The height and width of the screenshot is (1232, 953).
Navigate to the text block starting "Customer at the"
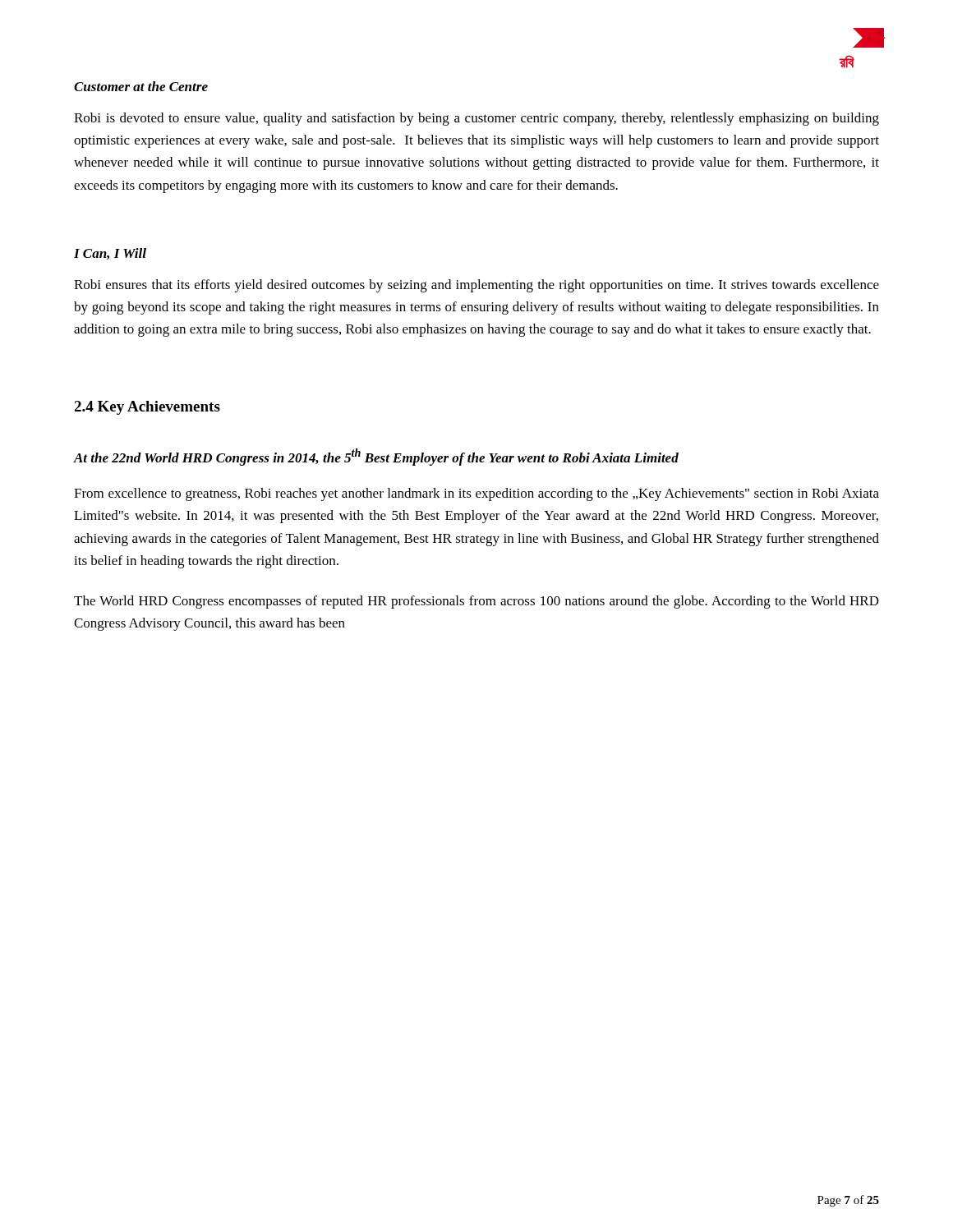(141, 87)
